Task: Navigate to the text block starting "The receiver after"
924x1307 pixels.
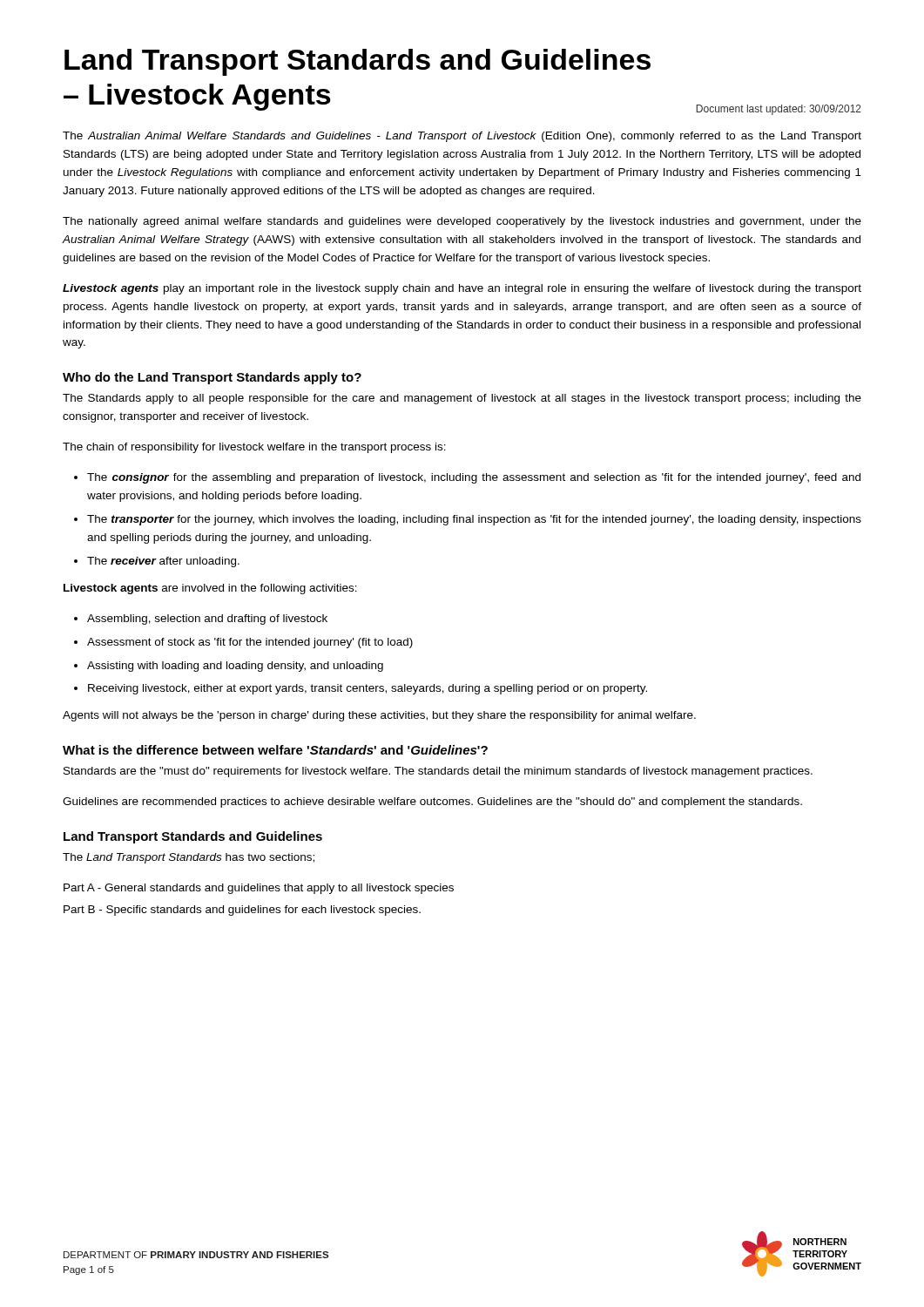Action: (x=164, y=561)
